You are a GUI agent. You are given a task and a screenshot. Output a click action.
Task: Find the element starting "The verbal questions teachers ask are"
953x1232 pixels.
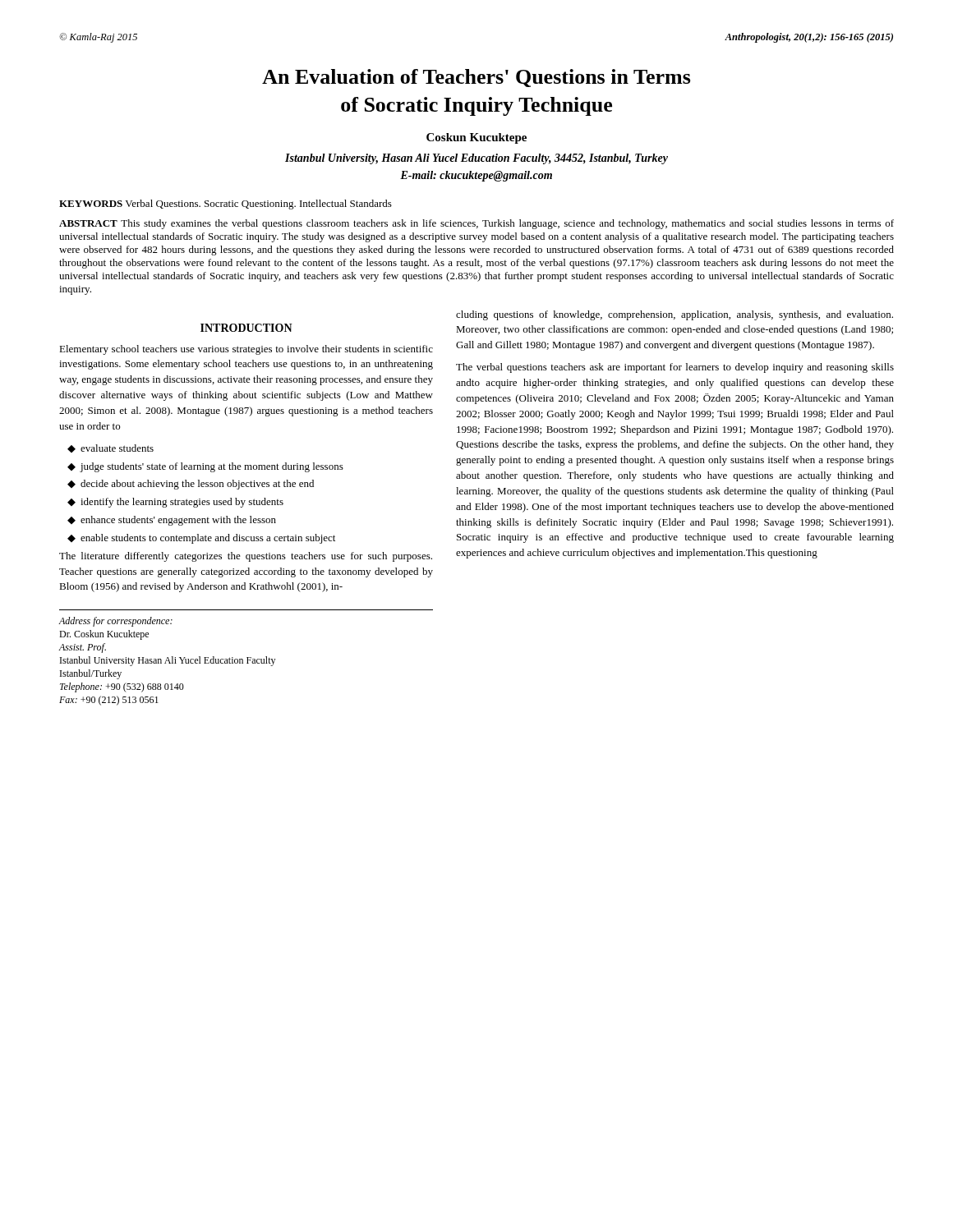pos(675,460)
